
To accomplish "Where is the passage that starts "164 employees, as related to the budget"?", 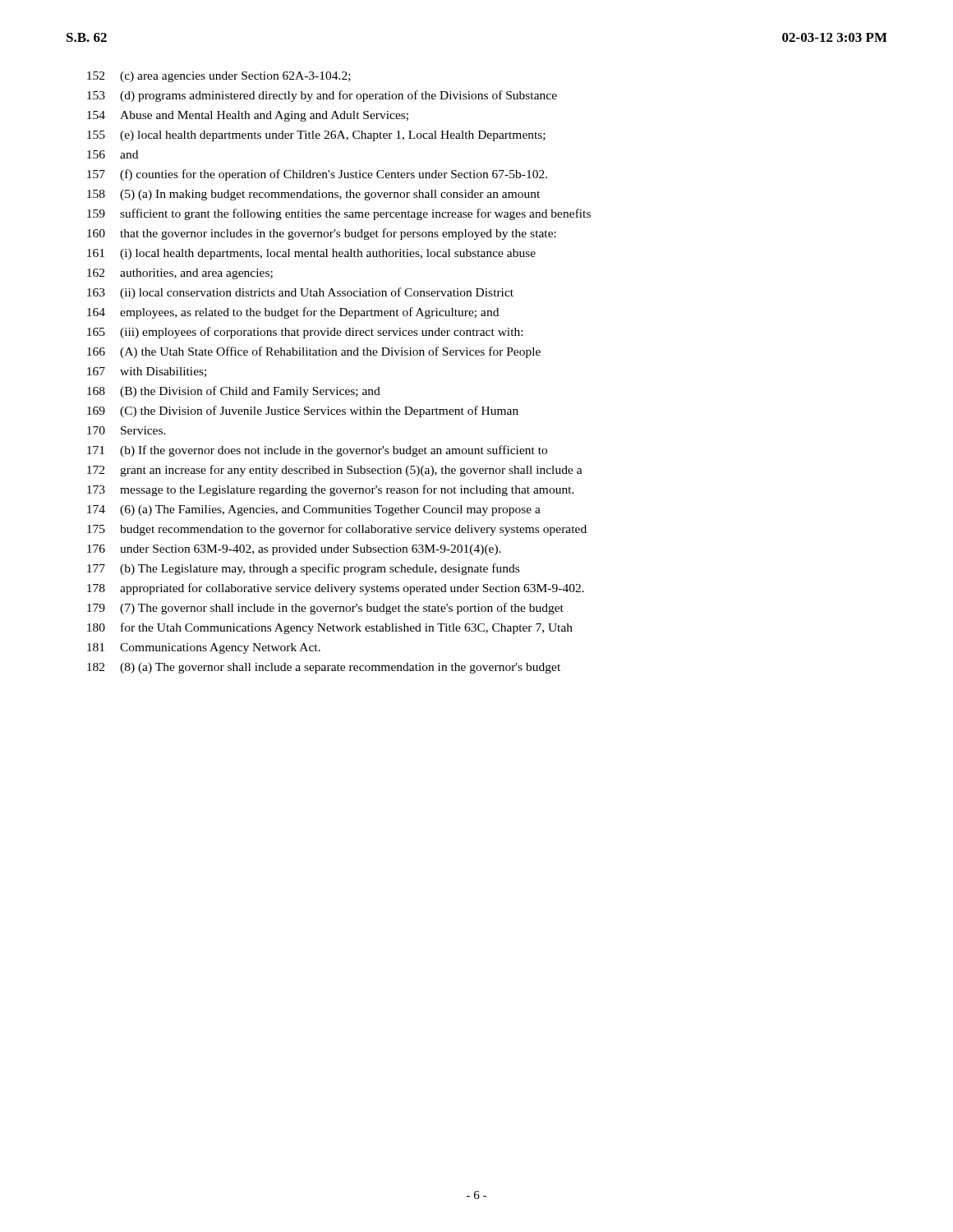I will coord(476,312).
